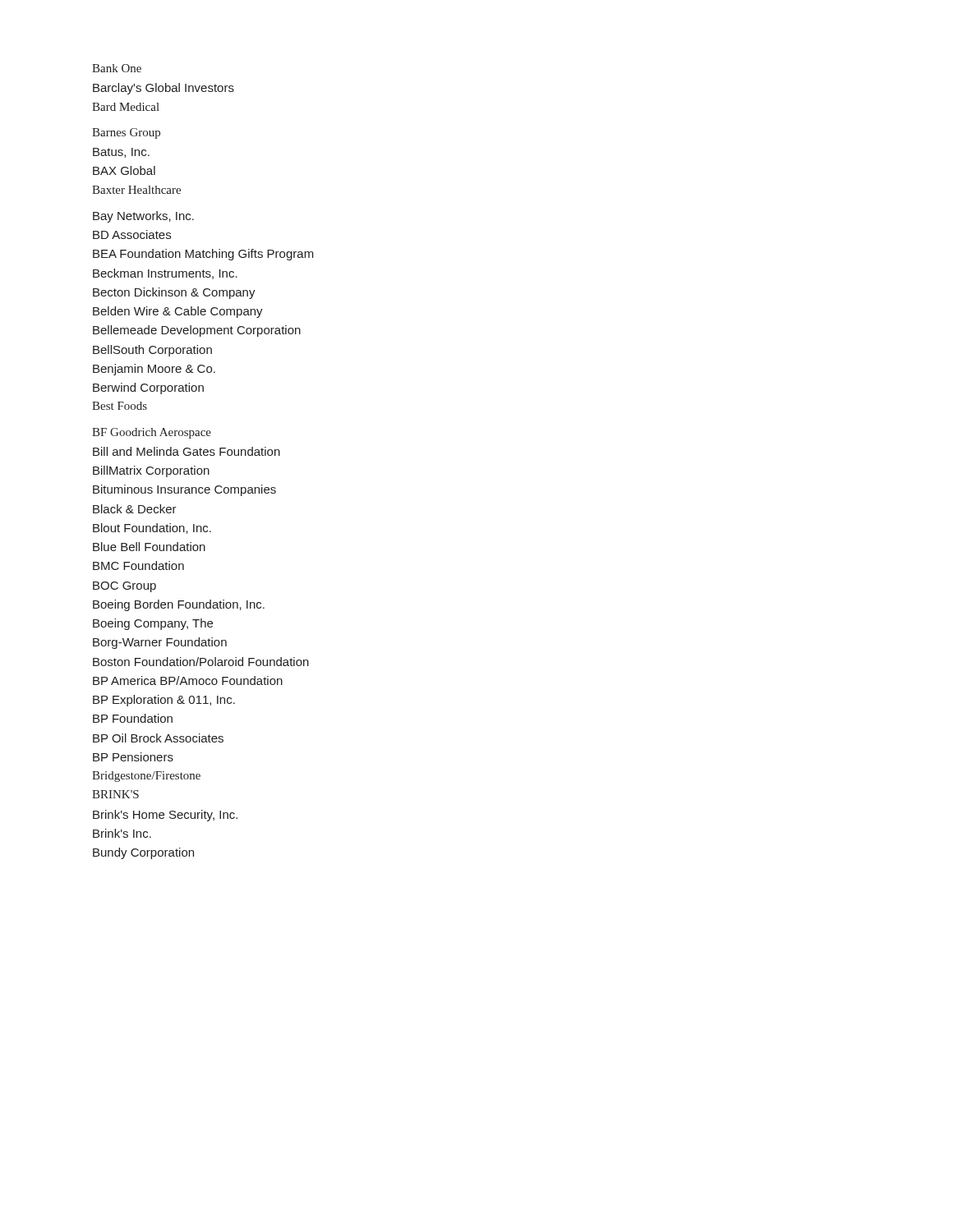
Task: Point to the text starting "Bay Networks, Inc."
Action: [143, 215]
